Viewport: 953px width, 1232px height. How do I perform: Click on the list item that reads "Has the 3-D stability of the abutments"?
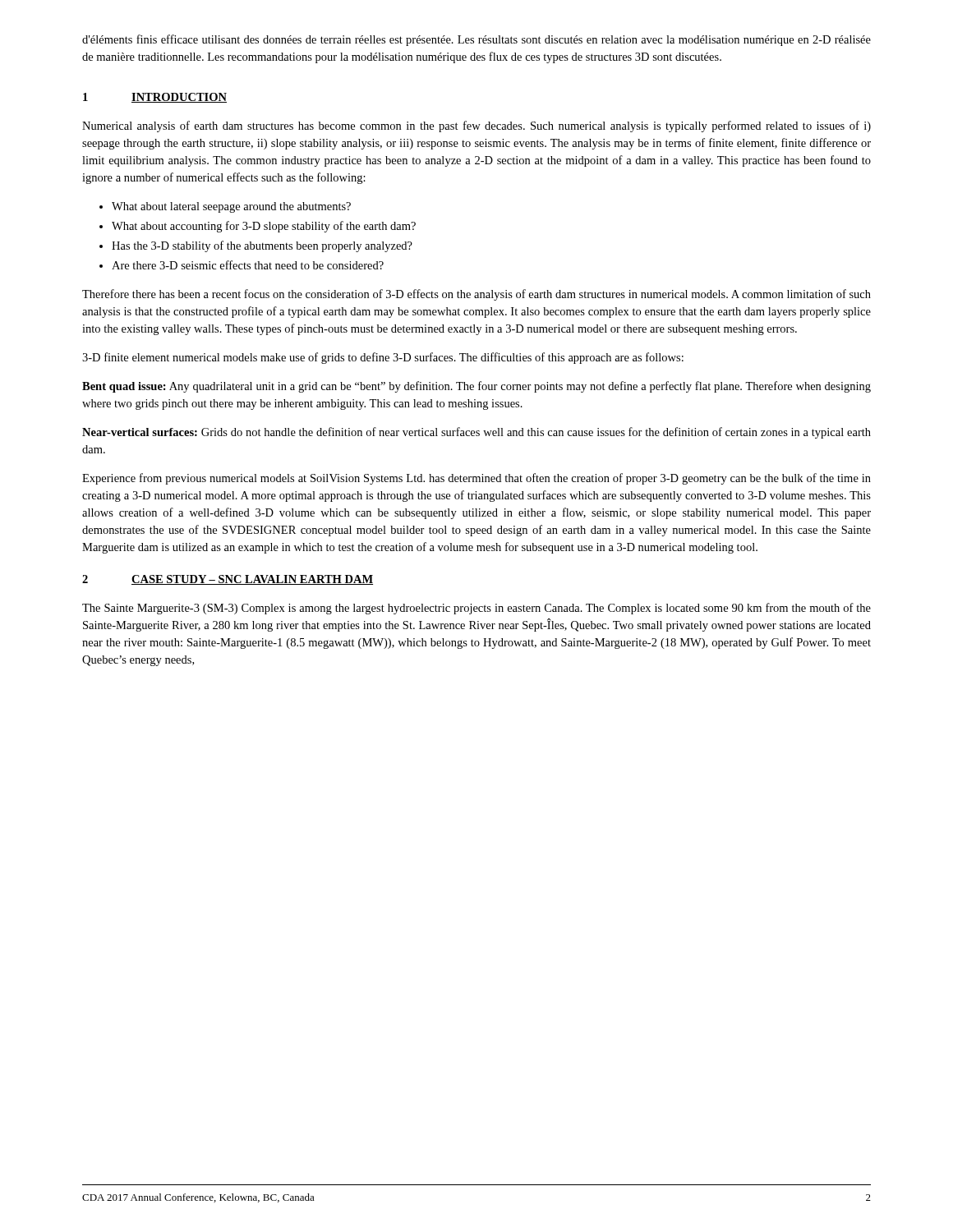pyautogui.click(x=262, y=246)
